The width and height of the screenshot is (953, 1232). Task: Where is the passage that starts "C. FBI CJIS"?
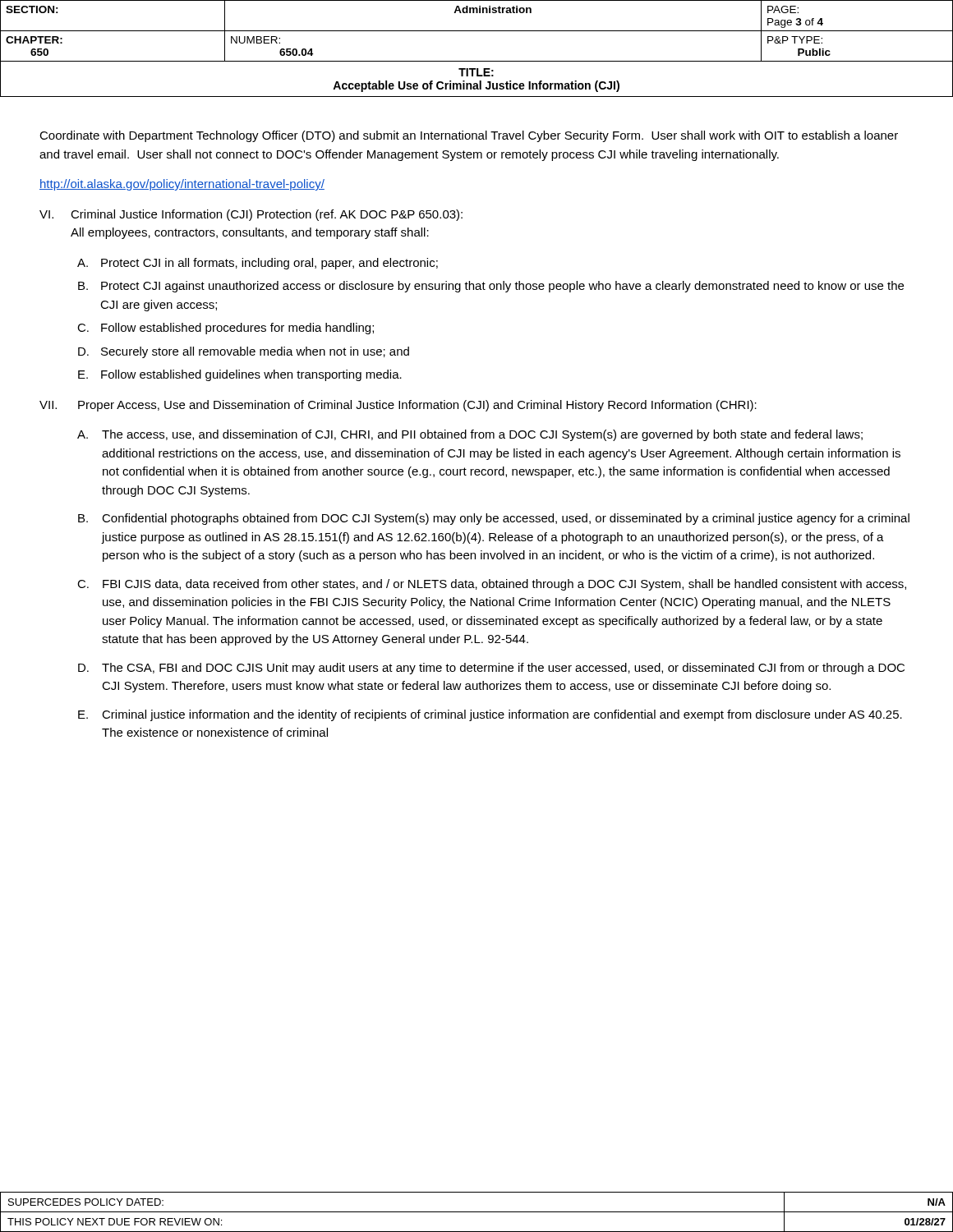495,611
